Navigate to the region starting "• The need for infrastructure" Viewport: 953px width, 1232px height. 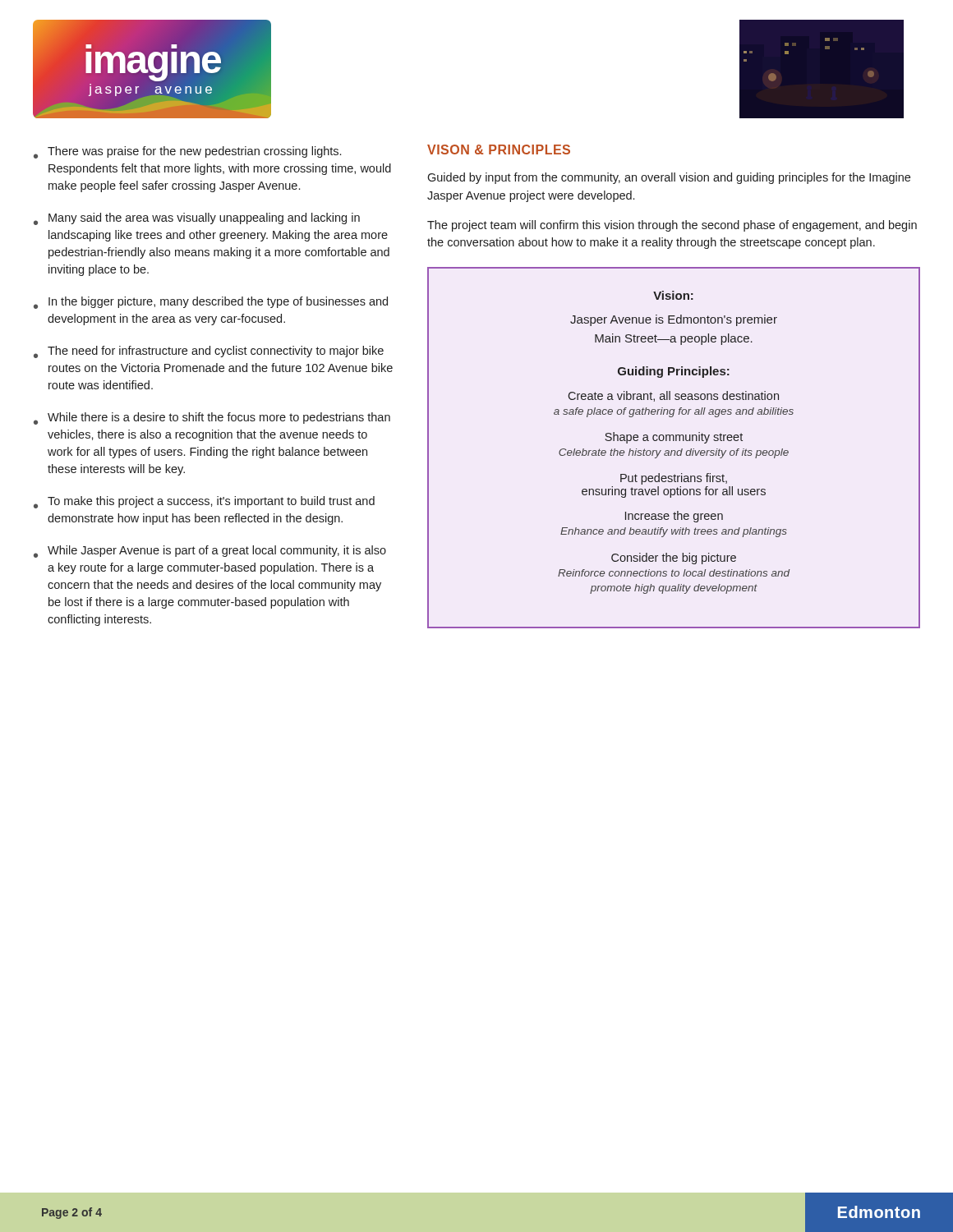tap(214, 368)
